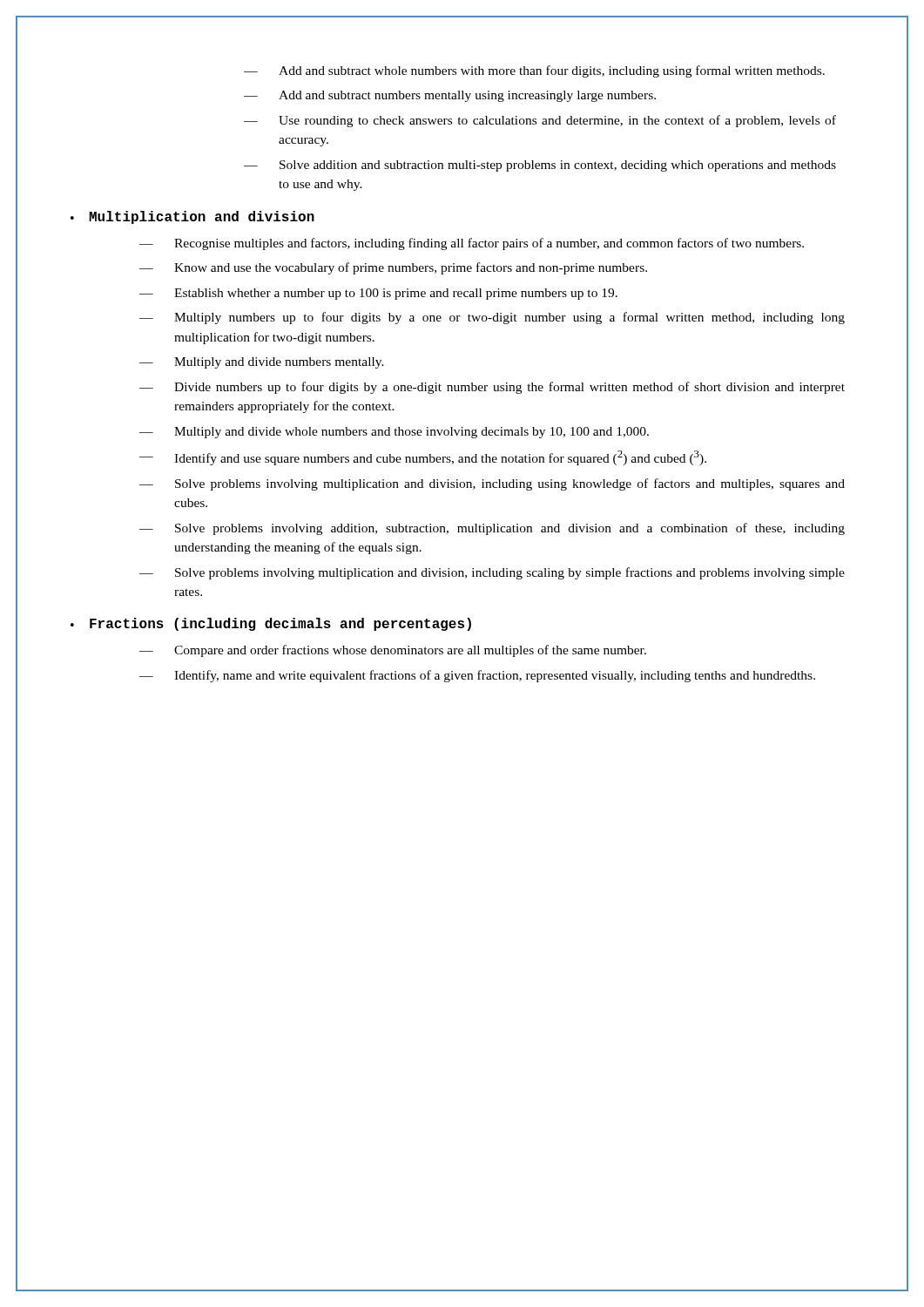This screenshot has width=924, height=1307.
Task: Locate the text "— Multiply and divide numbers mentally."
Action: click(x=262, y=363)
